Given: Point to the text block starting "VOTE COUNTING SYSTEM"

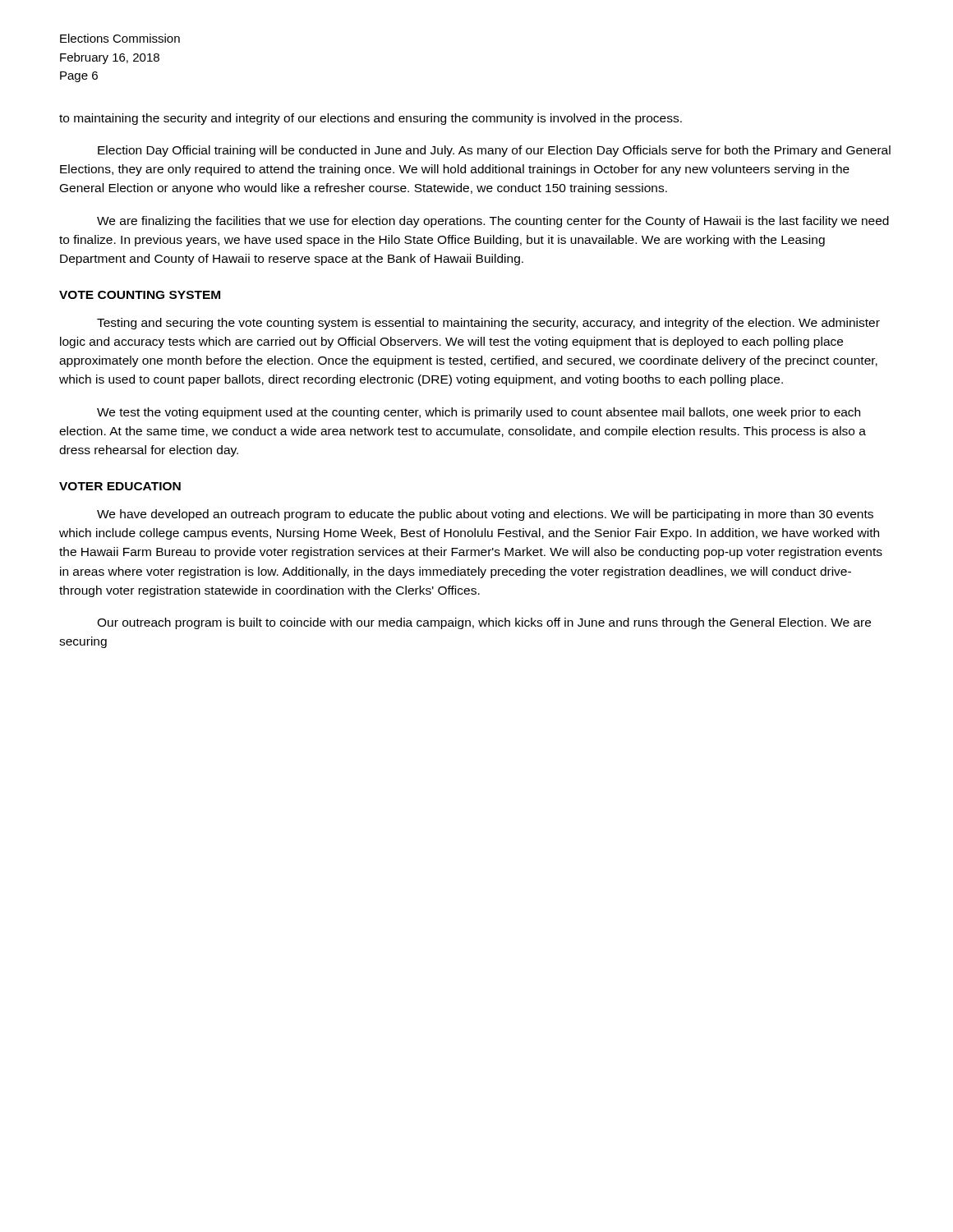Looking at the screenshot, I should (x=140, y=295).
